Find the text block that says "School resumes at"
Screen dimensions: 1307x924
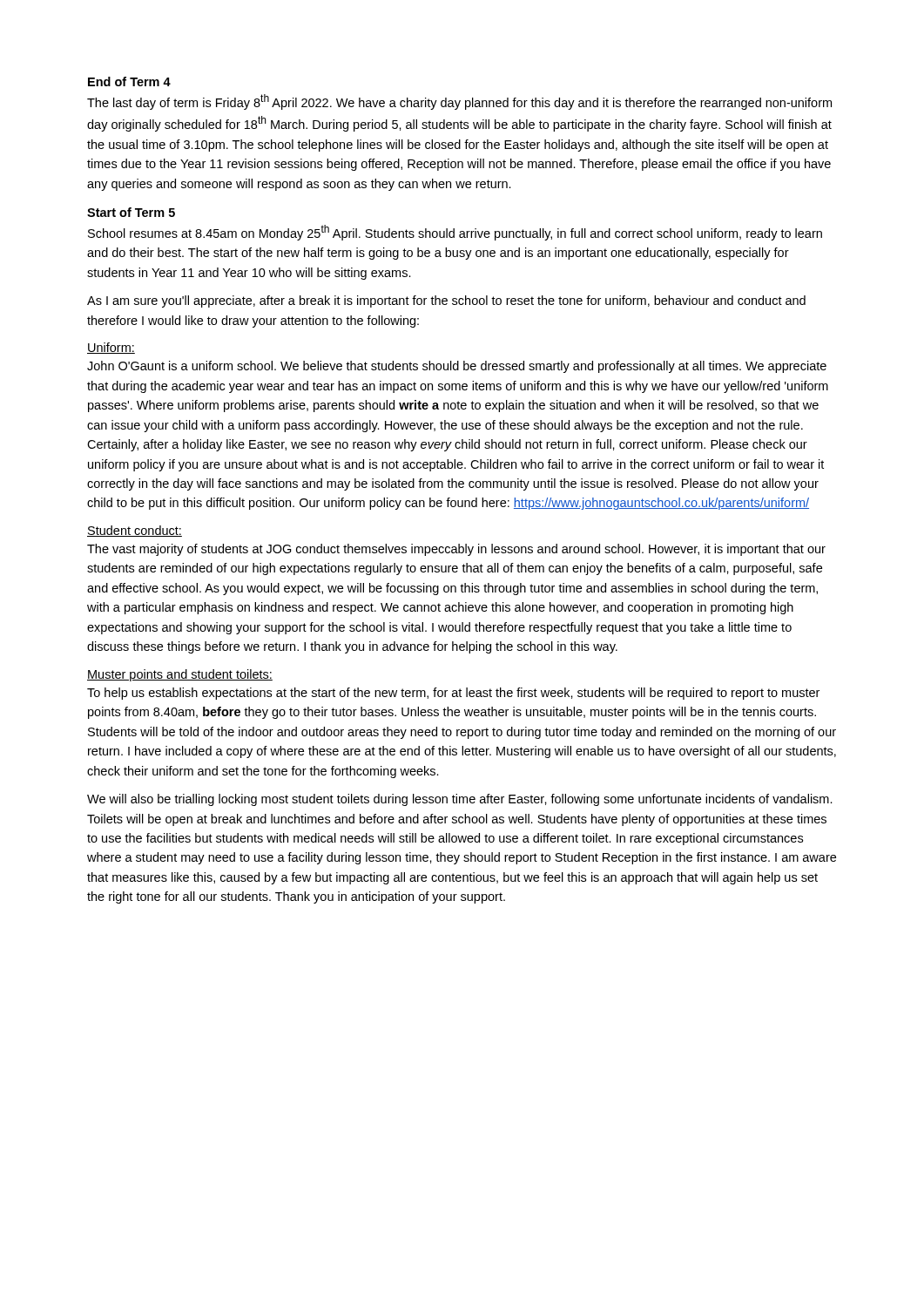455,251
